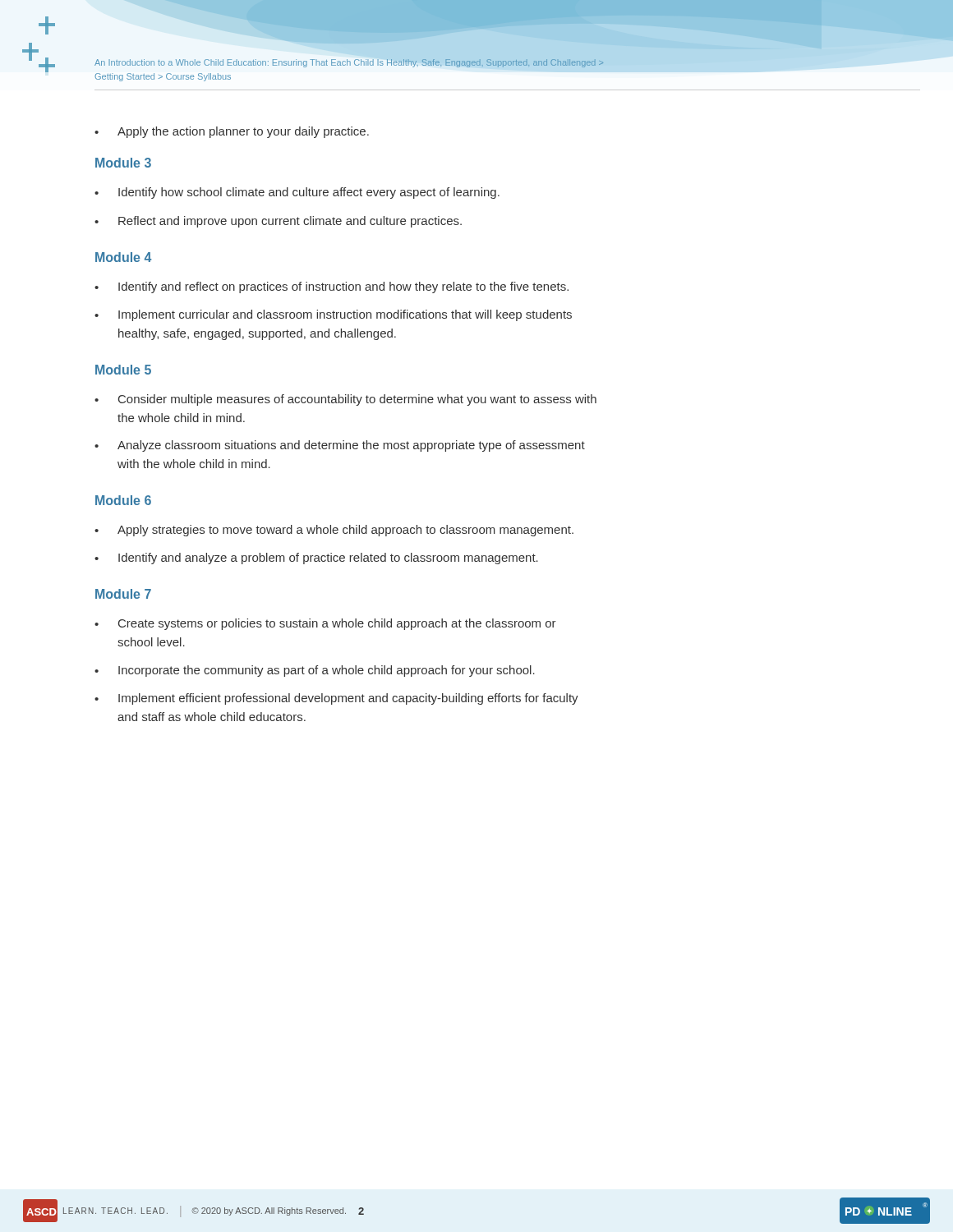953x1232 pixels.
Task: Select the list item that says "• Incorporate the"
Action: click(315, 670)
